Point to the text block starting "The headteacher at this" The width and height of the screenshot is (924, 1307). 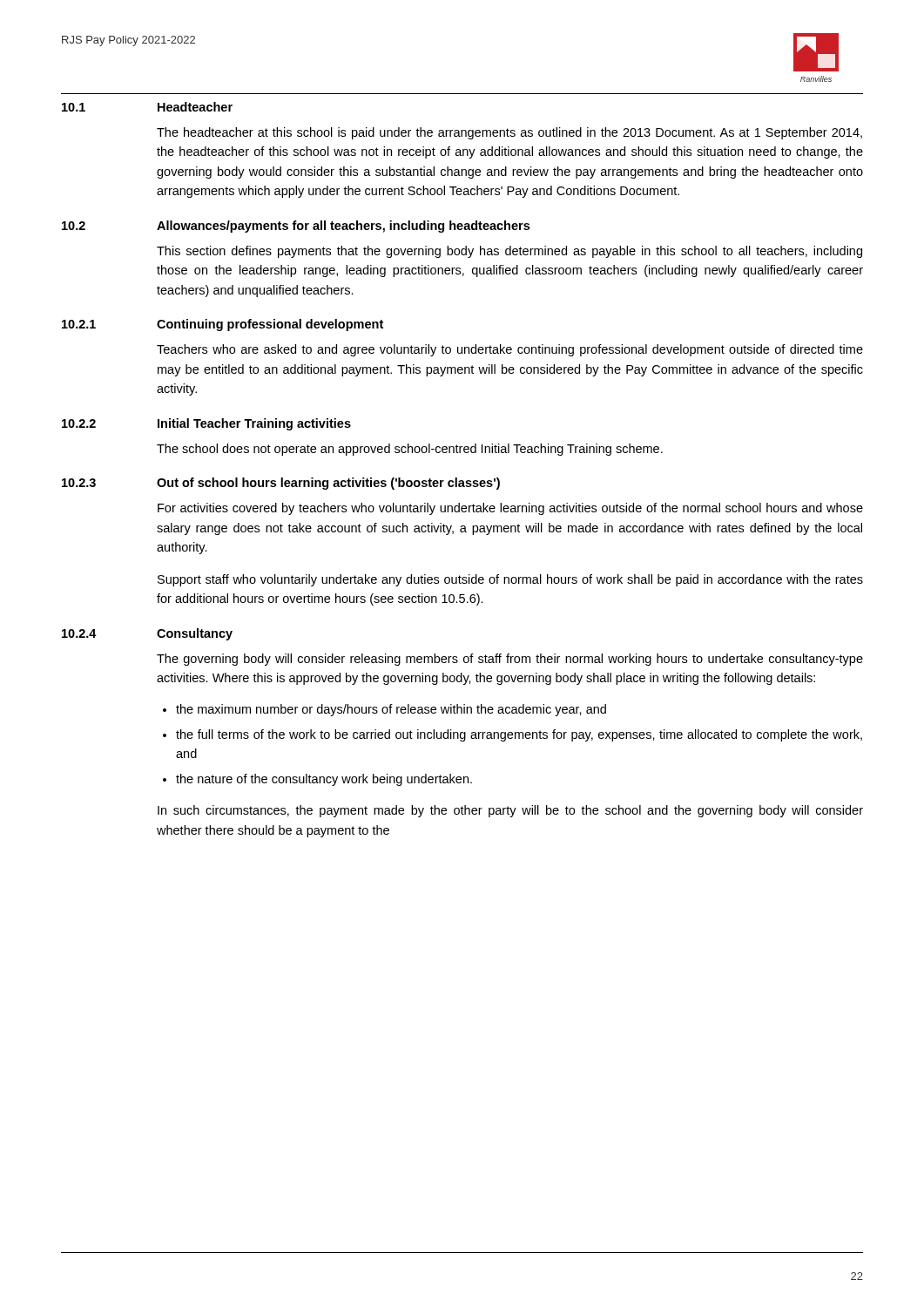pyautogui.click(x=510, y=162)
